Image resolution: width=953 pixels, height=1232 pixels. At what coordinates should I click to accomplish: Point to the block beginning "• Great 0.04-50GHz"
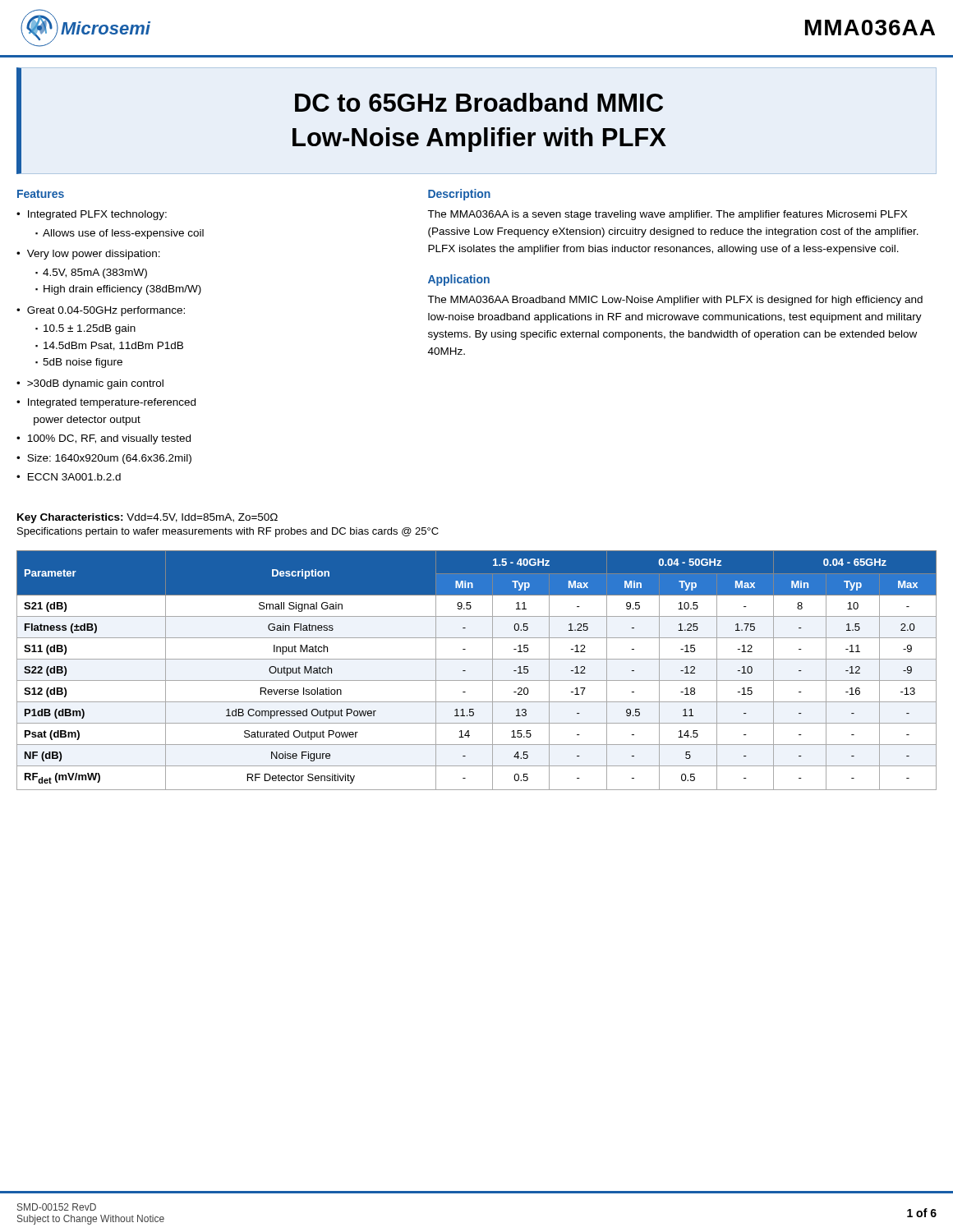point(101,337)
